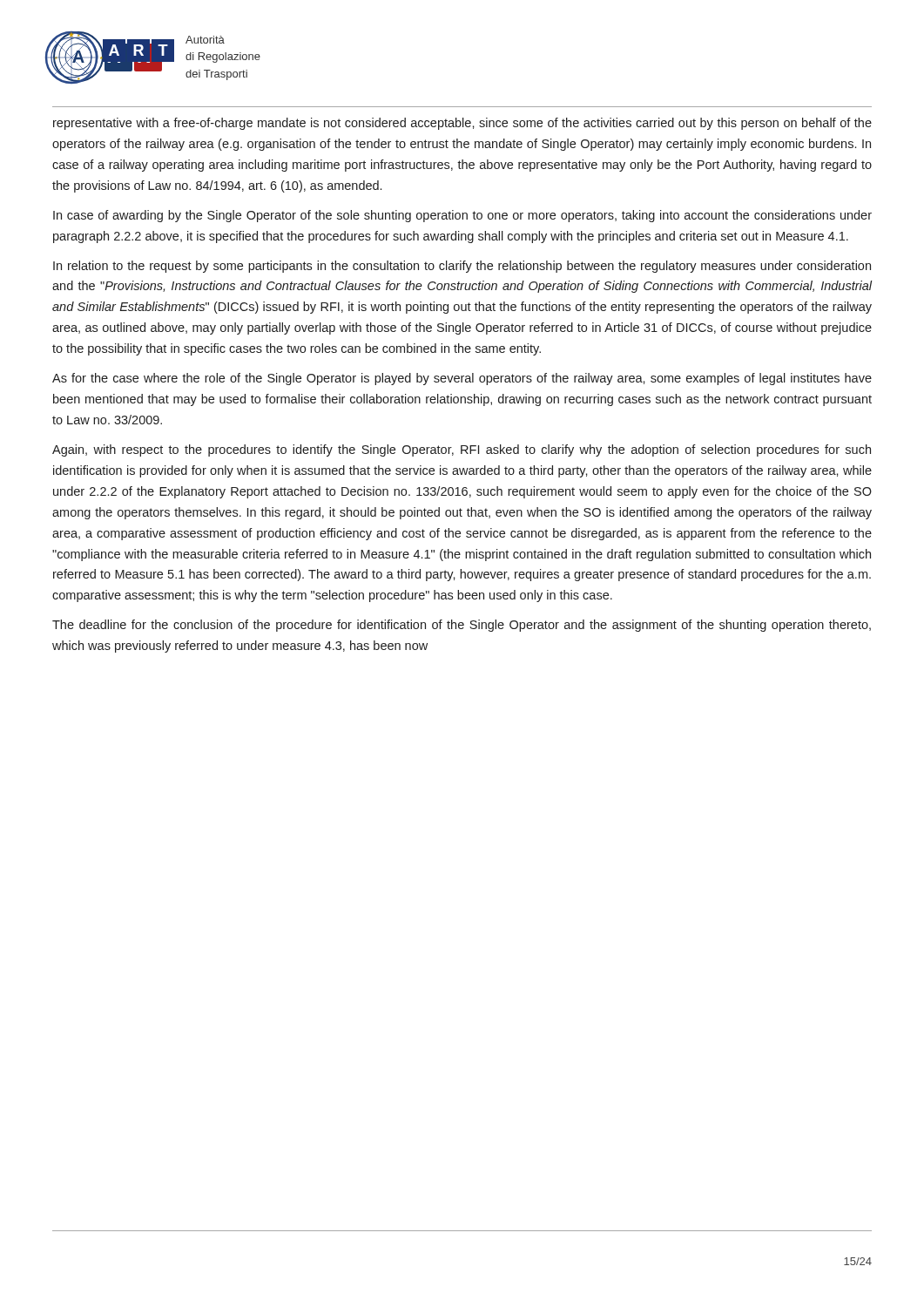Click on the text block with the text "As for the case"
This screenshot has height=1307, width=924.
coord(462,399)
